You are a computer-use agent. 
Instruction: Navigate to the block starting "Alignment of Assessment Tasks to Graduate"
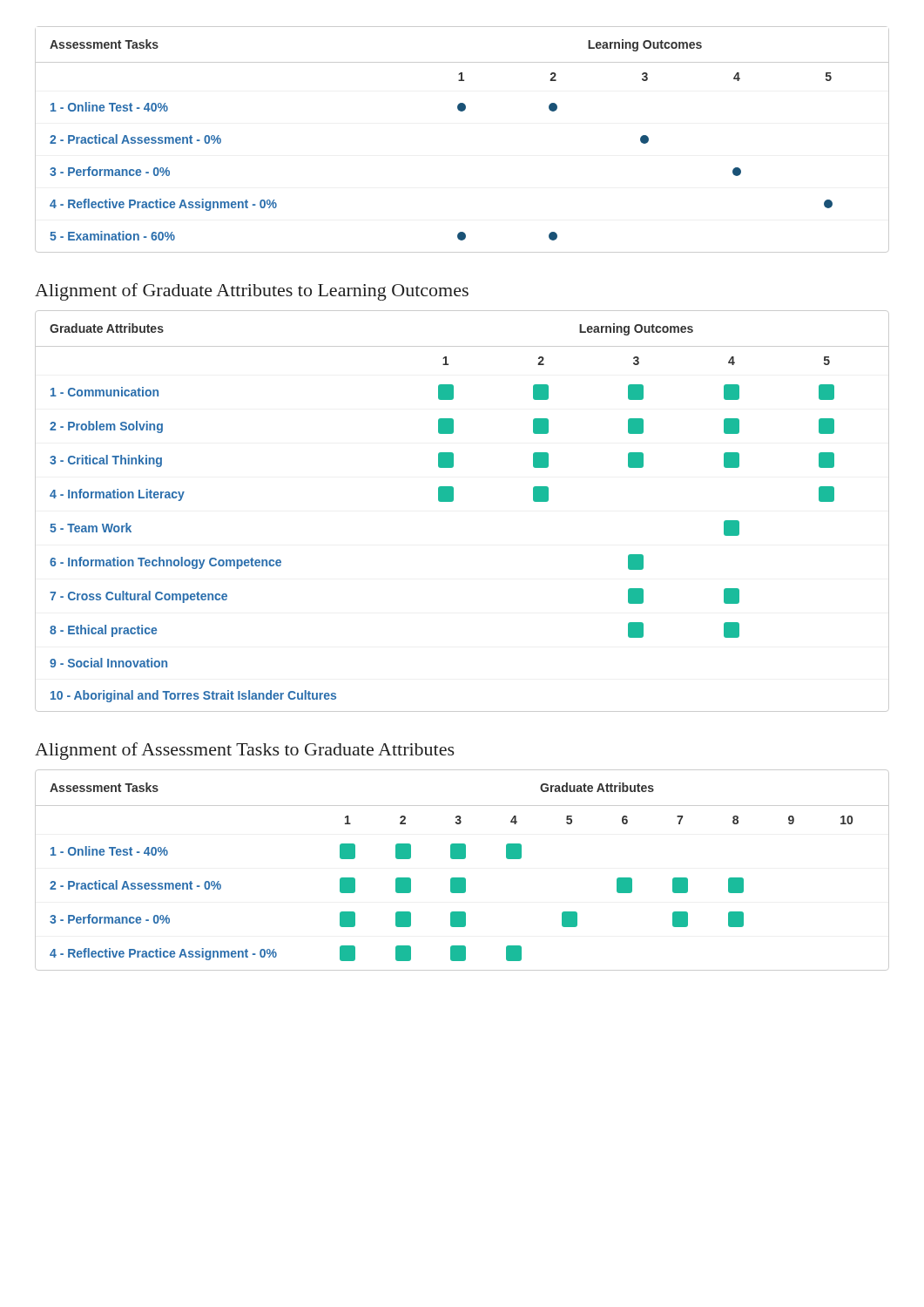[x=245, y=749]
